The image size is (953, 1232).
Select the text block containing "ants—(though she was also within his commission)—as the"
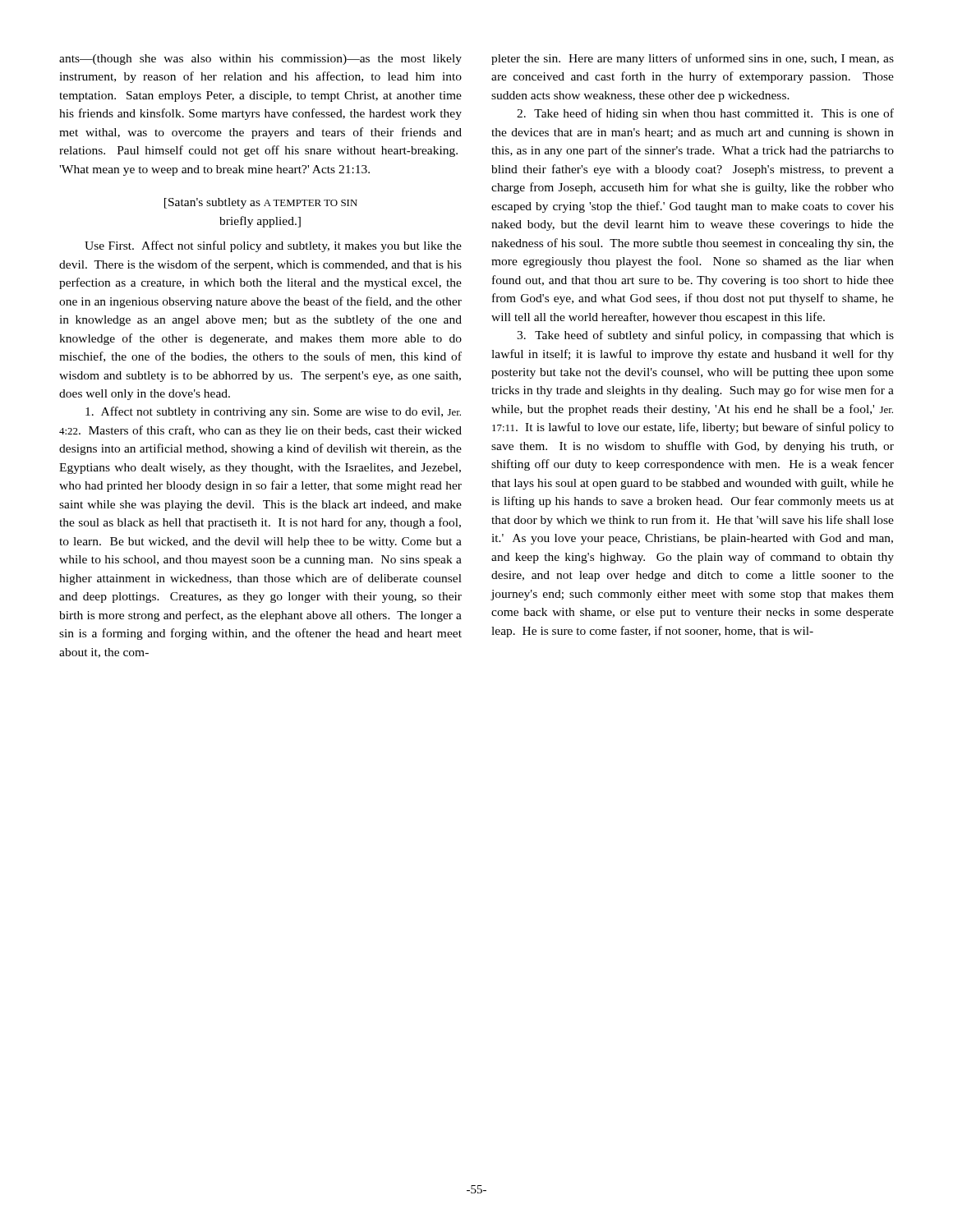tap(260, 114)
